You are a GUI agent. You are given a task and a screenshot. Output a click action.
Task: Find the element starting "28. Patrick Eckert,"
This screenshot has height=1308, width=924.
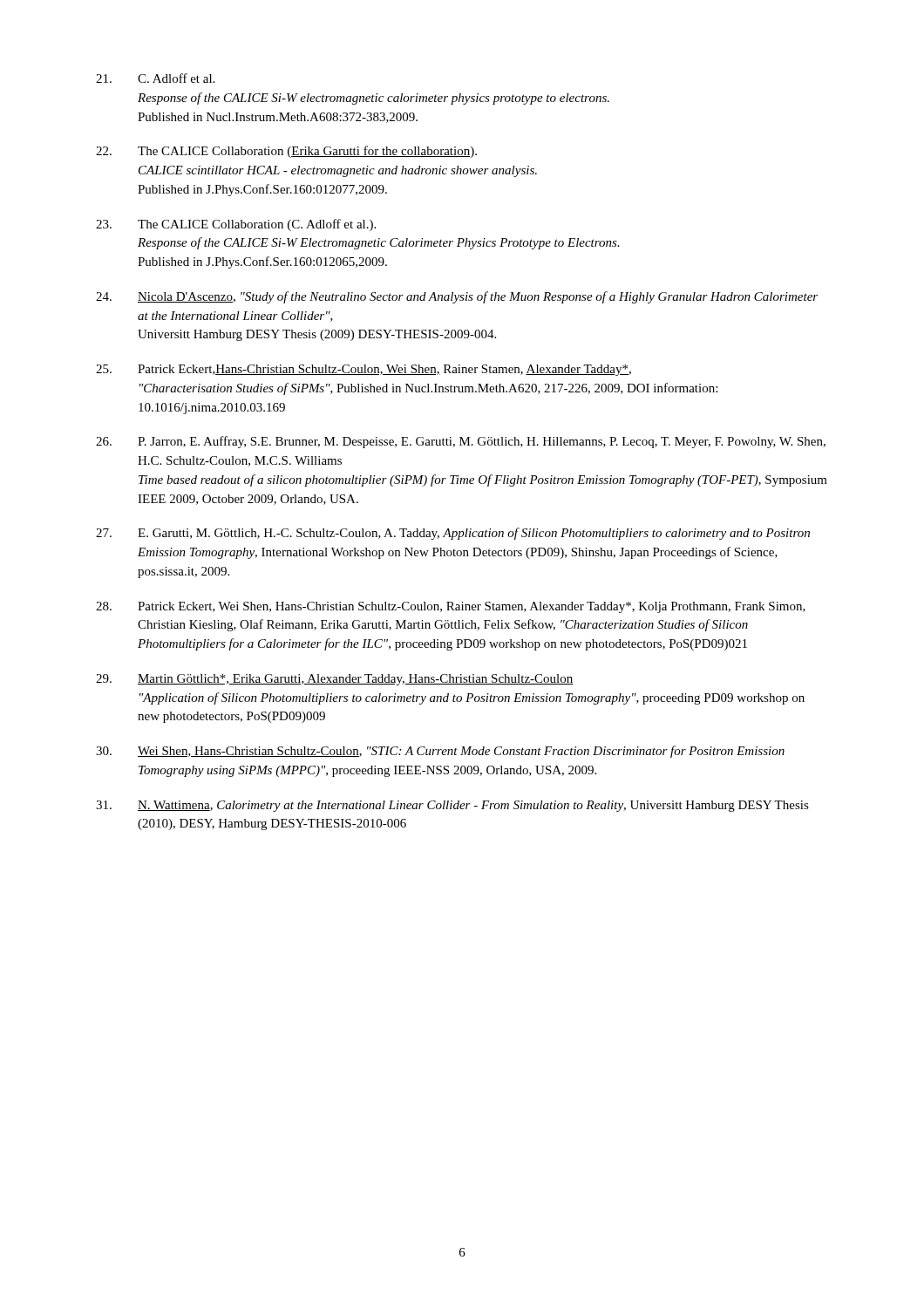(462, 625)
